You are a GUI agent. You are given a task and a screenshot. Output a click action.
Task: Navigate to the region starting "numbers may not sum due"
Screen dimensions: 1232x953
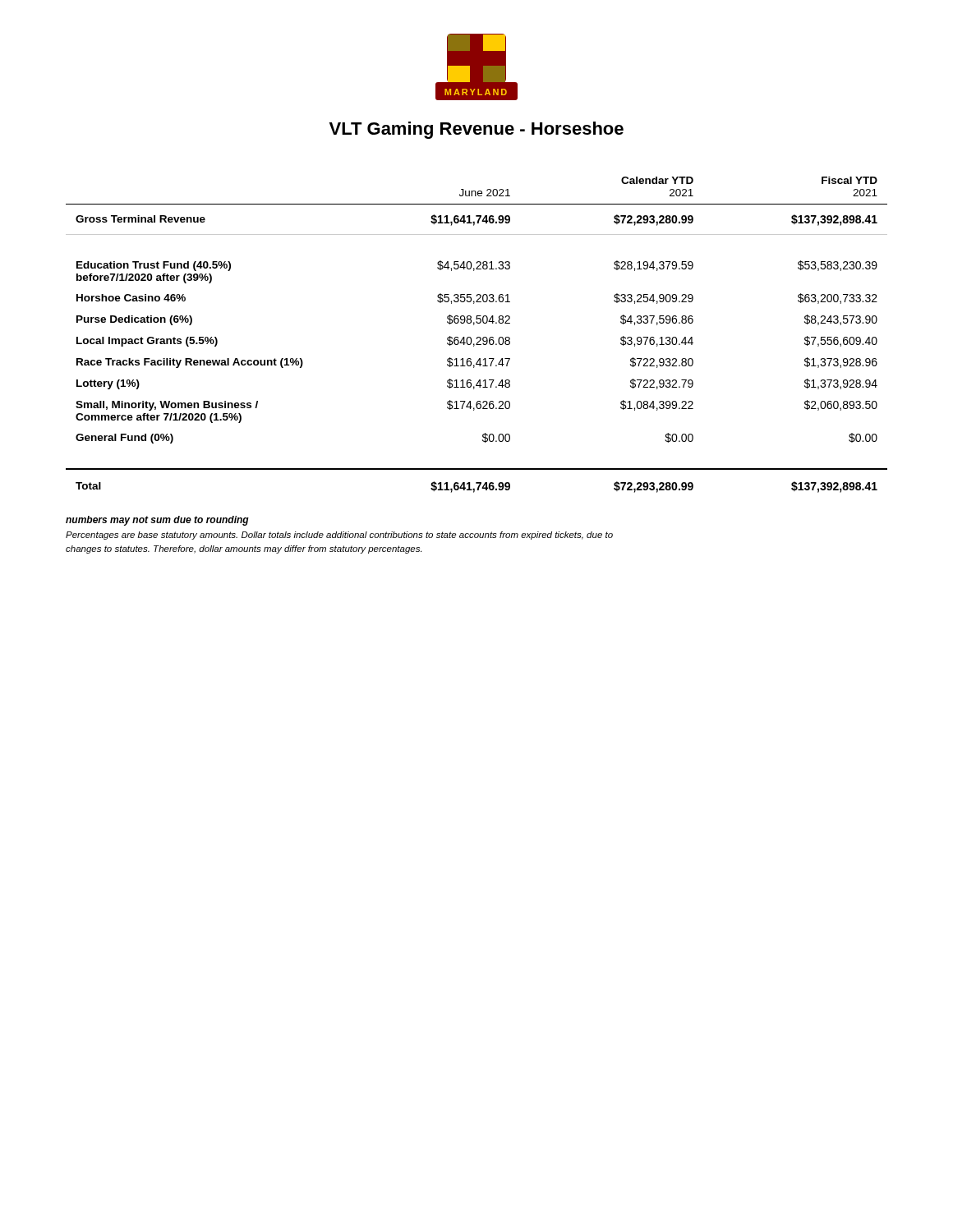click(x=157, y=520)
